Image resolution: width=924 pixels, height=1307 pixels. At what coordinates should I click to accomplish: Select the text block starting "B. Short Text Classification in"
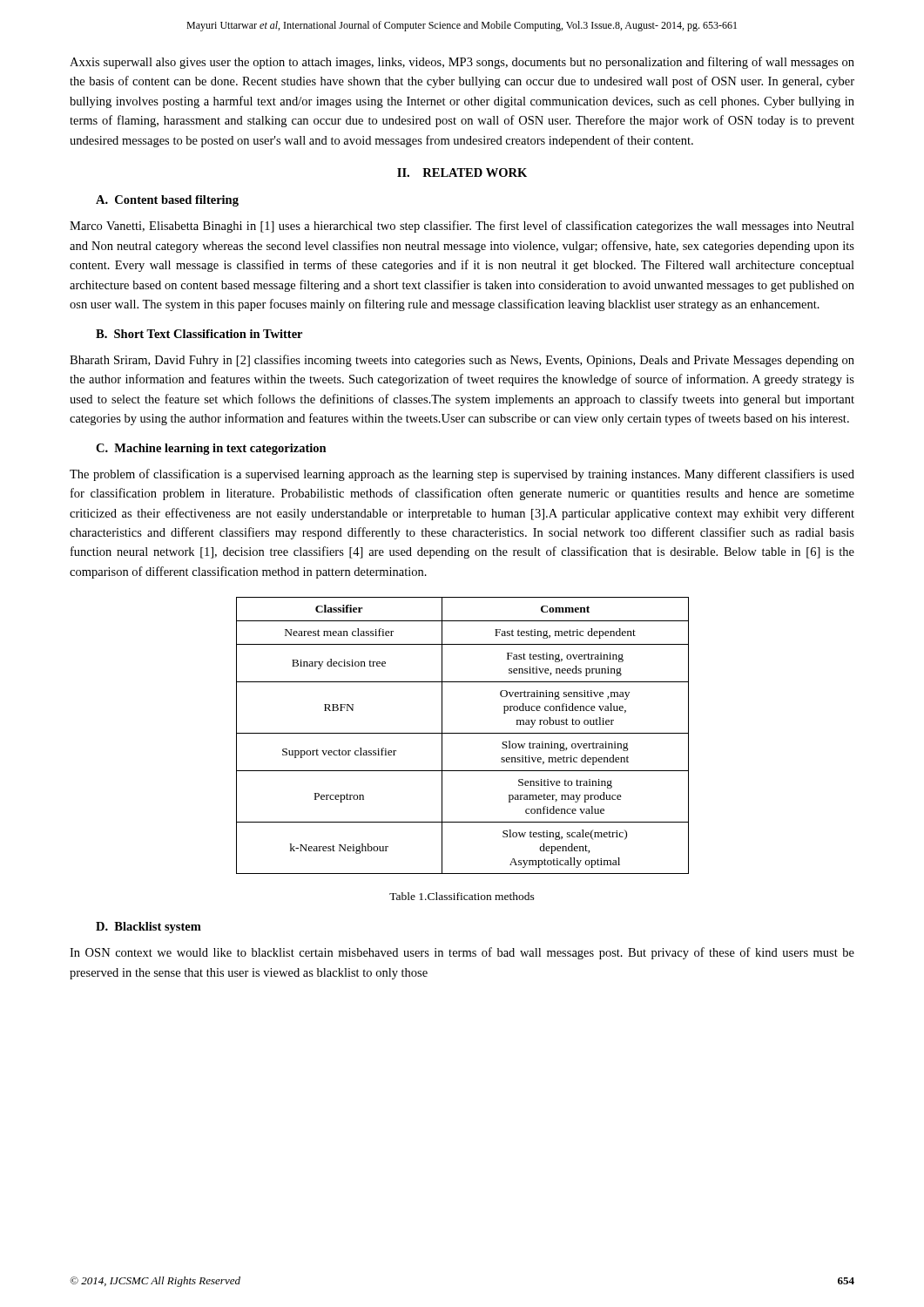199,333
